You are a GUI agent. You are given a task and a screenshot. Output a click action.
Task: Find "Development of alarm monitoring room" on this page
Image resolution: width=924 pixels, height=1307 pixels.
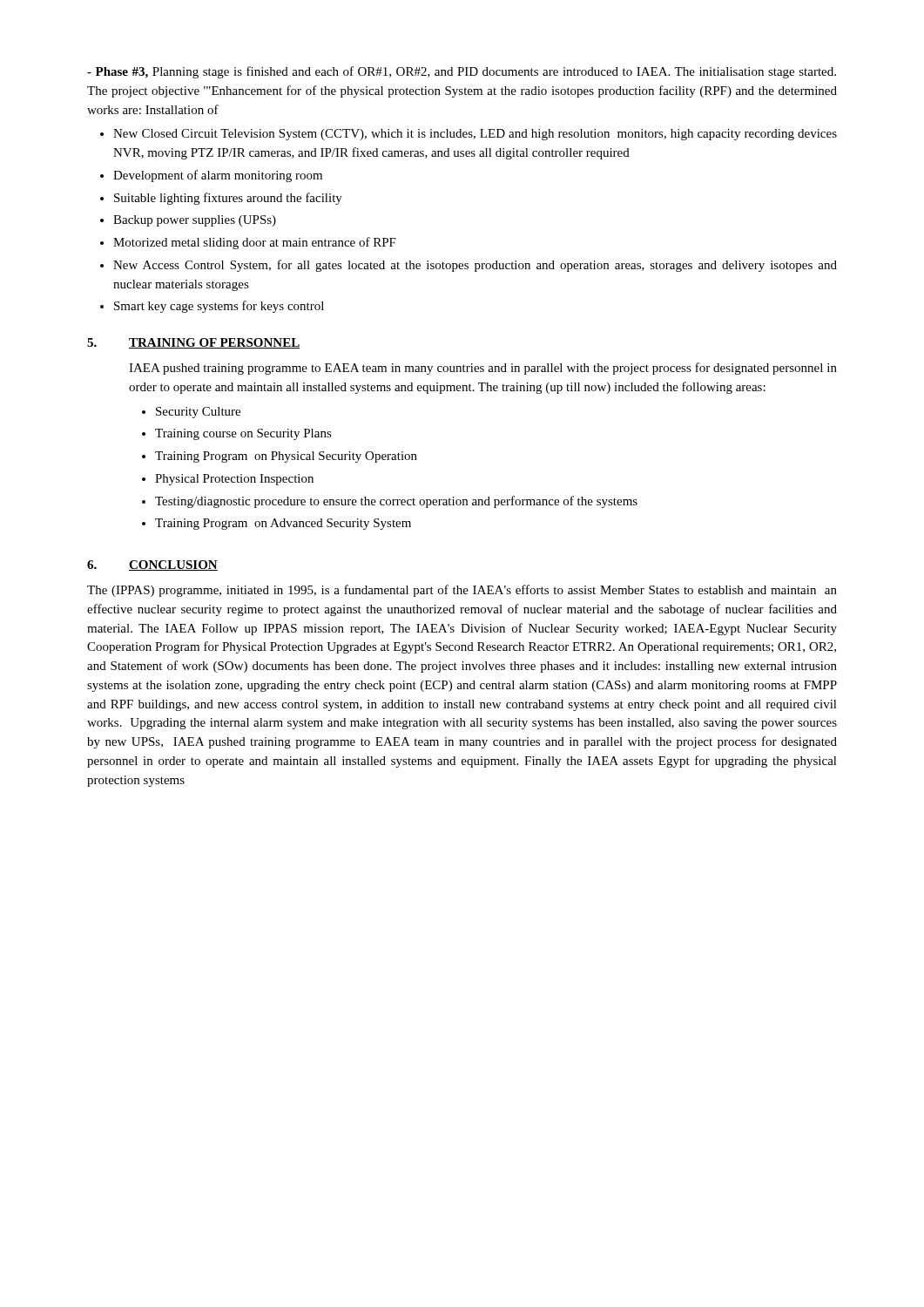[218, 175]
